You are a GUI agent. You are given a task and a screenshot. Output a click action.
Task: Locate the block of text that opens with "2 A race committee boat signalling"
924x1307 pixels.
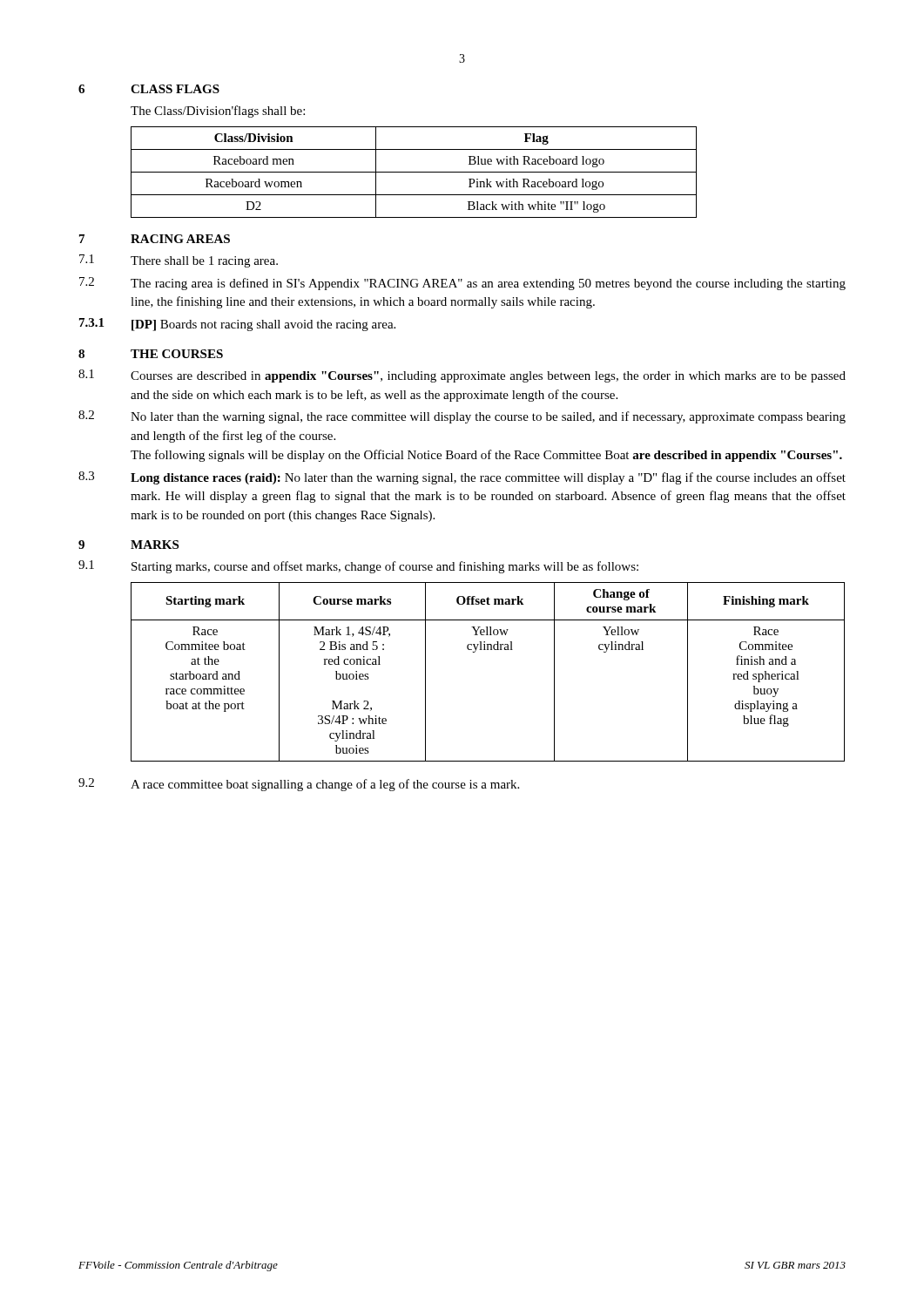coord(462,785)
